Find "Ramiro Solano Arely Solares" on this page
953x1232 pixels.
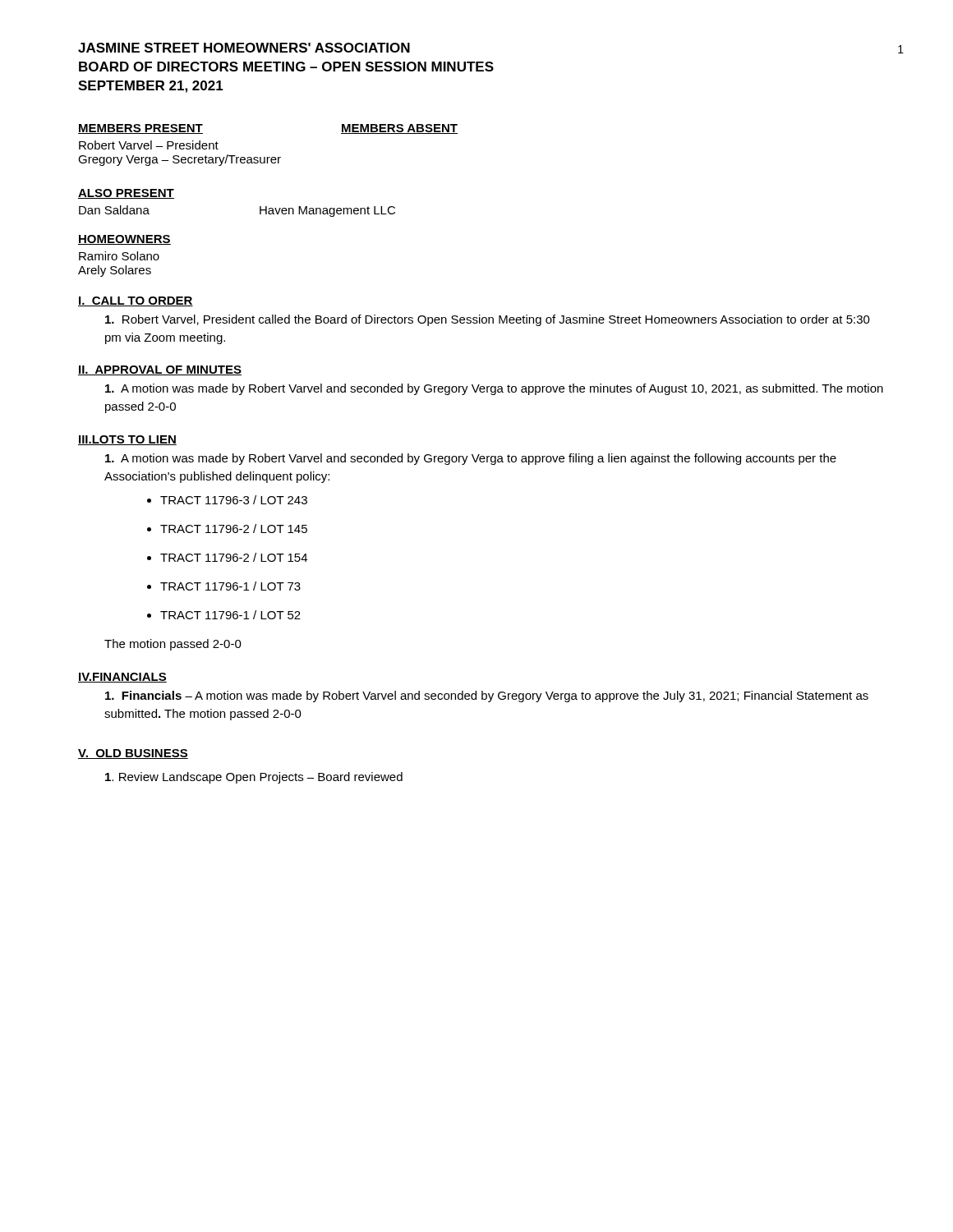coord(119,263)
